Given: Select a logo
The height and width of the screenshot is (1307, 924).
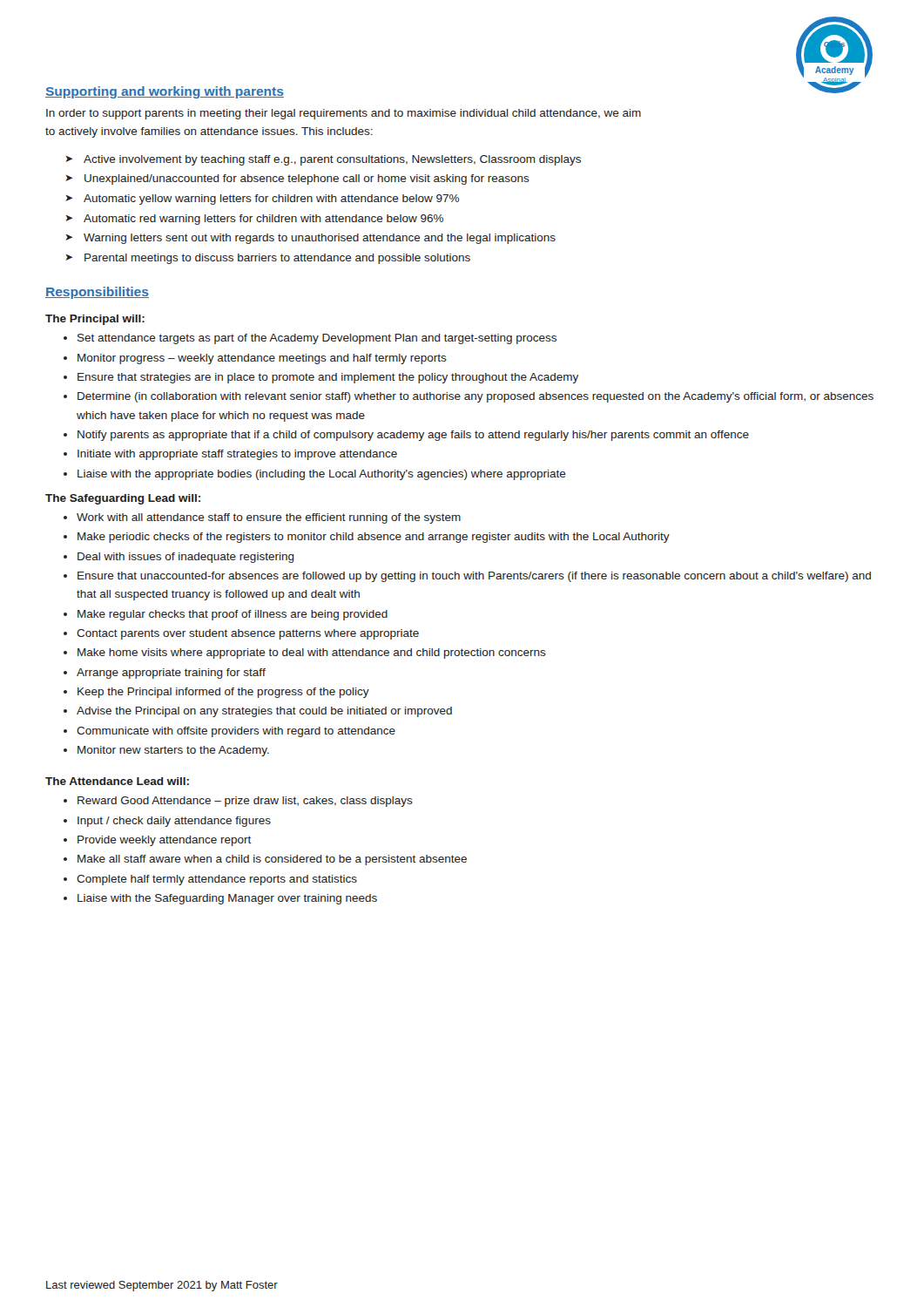Looking at the screenshot, I should point(834,55).
